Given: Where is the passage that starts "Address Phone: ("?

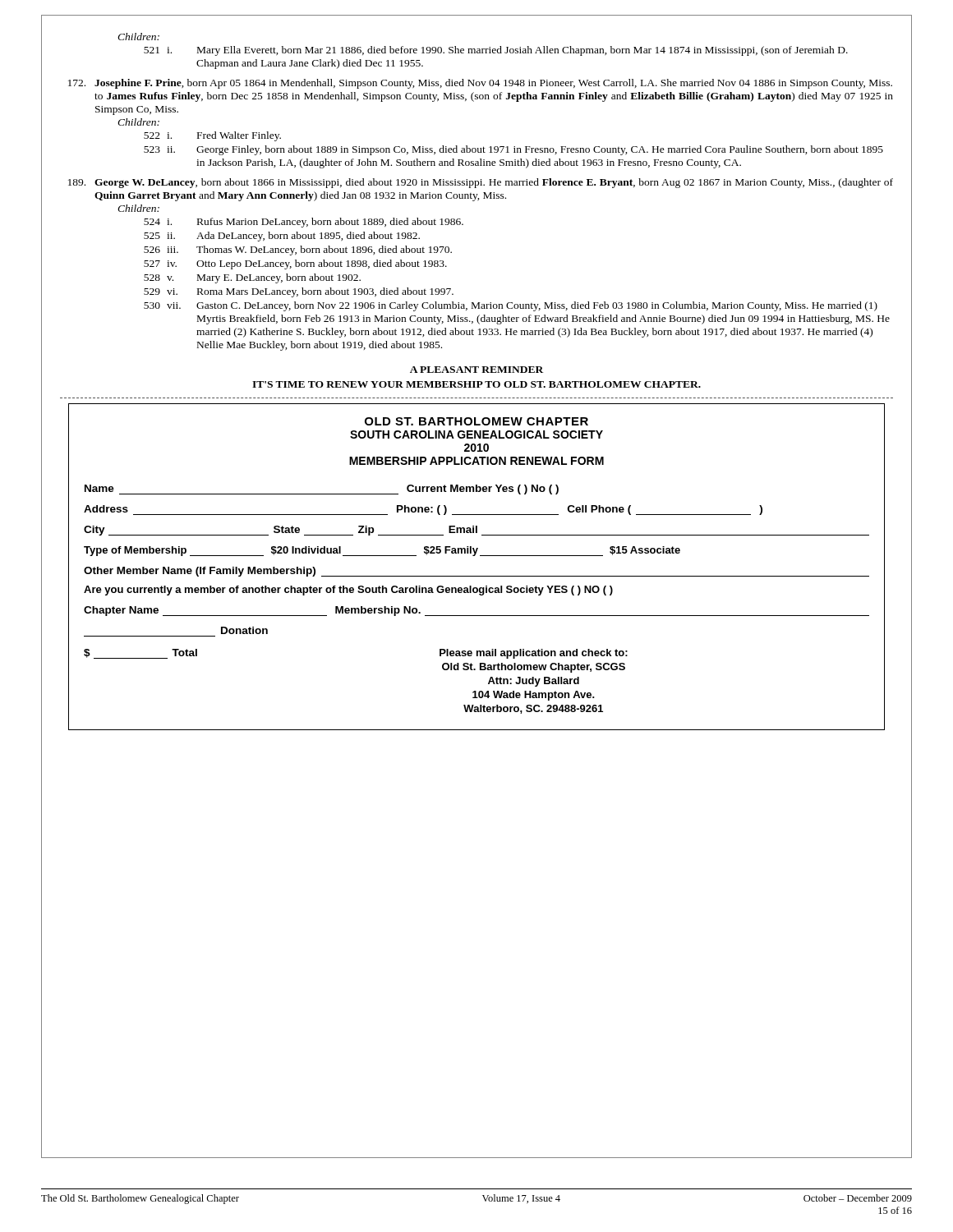Looking at the screenshot, I should [x=423, y=508].
